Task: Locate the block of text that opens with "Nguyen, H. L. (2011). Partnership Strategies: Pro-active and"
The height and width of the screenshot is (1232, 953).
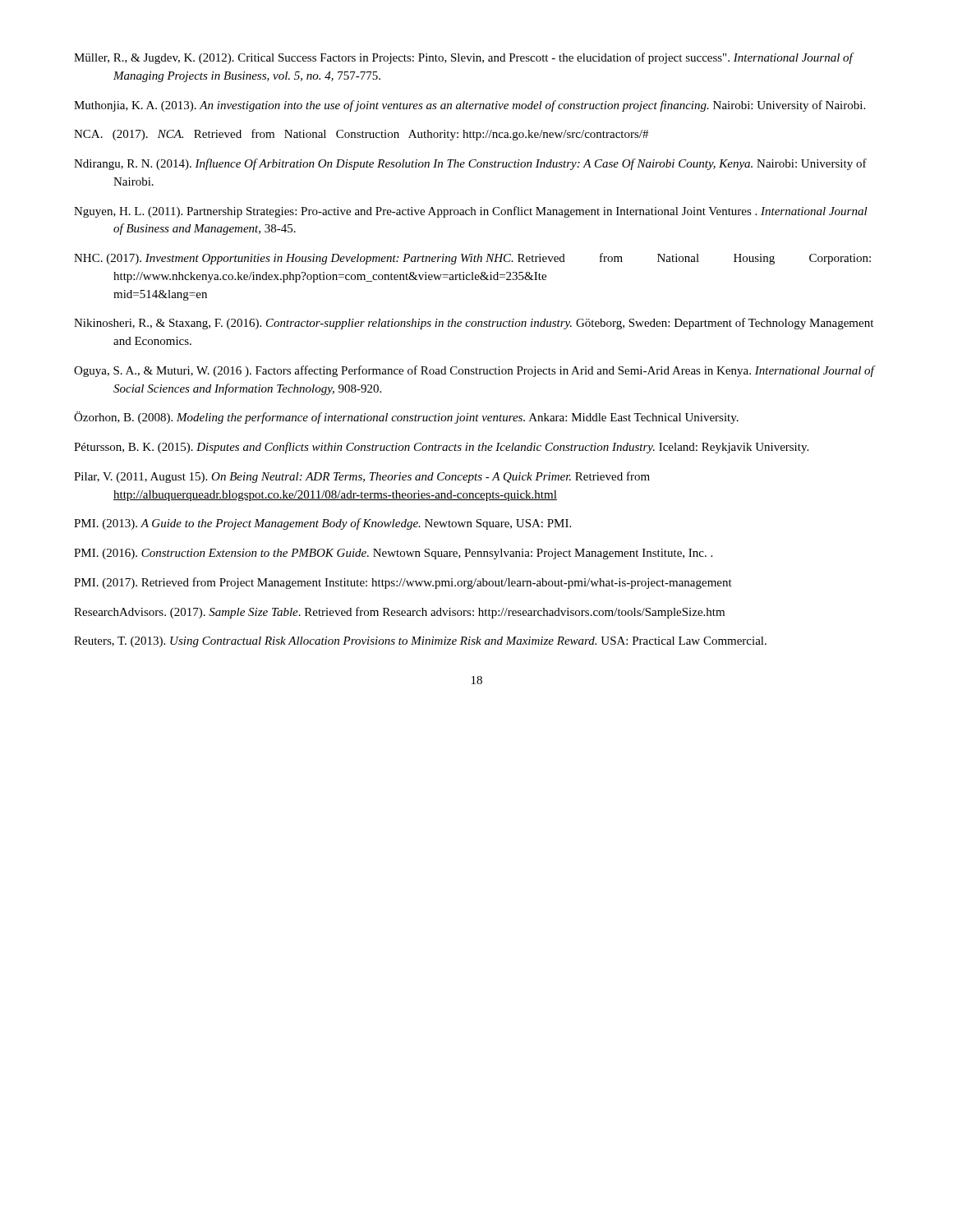Action: tap(471, 220)
